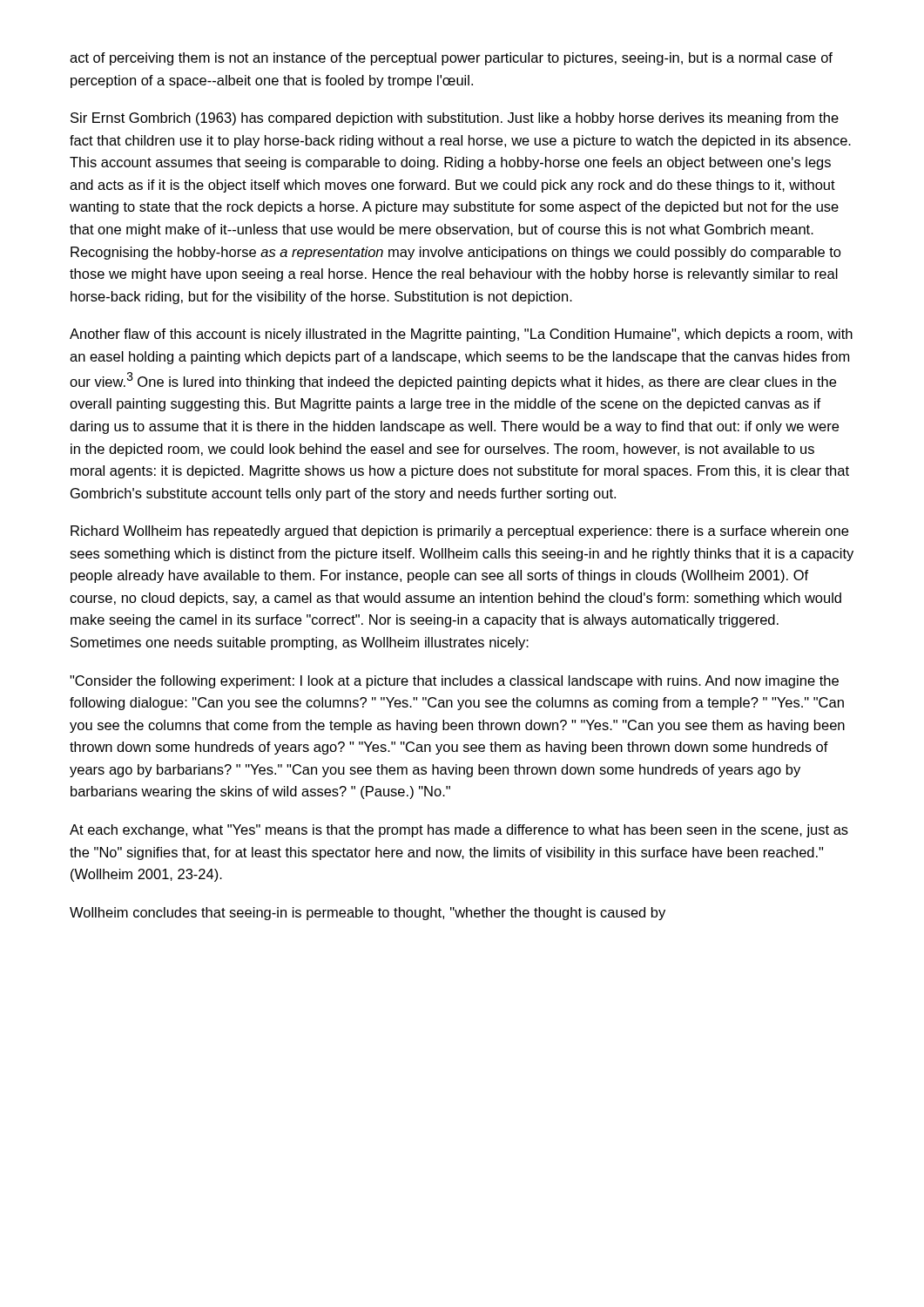Screen dimensions: 1307x924
Task: Find the text block with the text "Wollheim concludes that seeing-in is permeable to"
Action: (368, 912)
